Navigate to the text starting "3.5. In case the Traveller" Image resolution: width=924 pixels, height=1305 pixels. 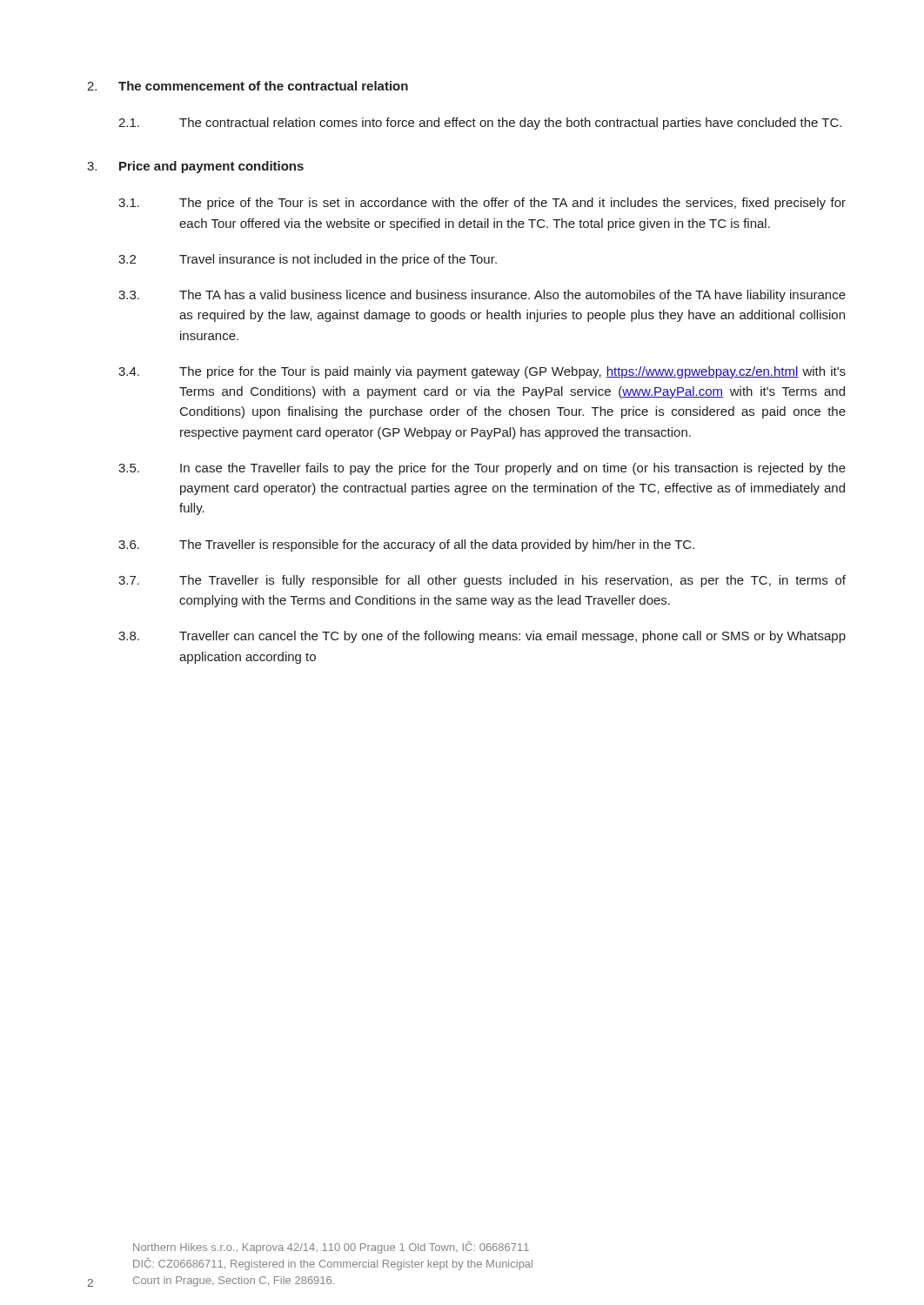[x=466, y=488]
